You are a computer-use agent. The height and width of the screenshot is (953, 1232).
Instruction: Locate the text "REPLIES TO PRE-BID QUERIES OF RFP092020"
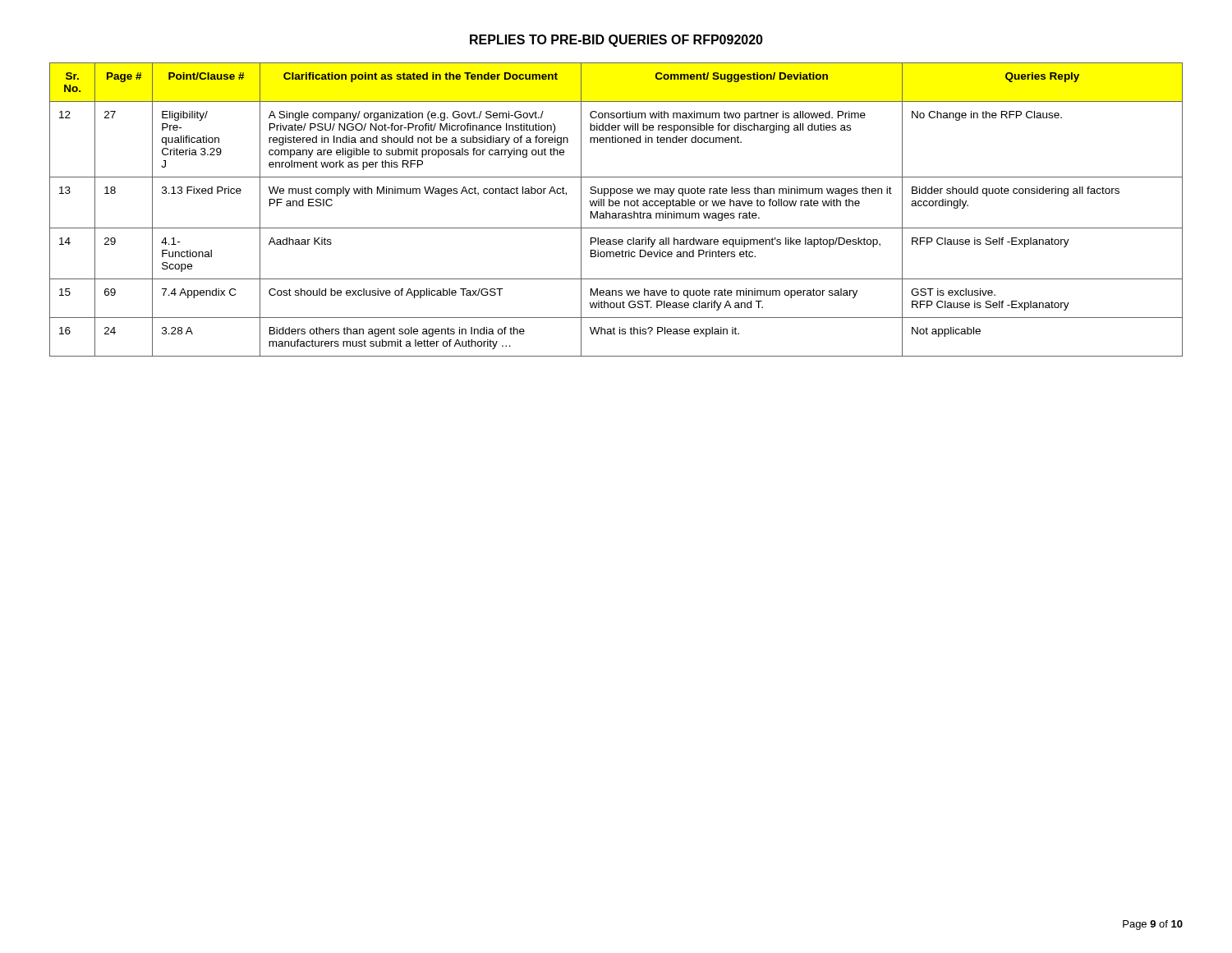(x=616, y=40)
